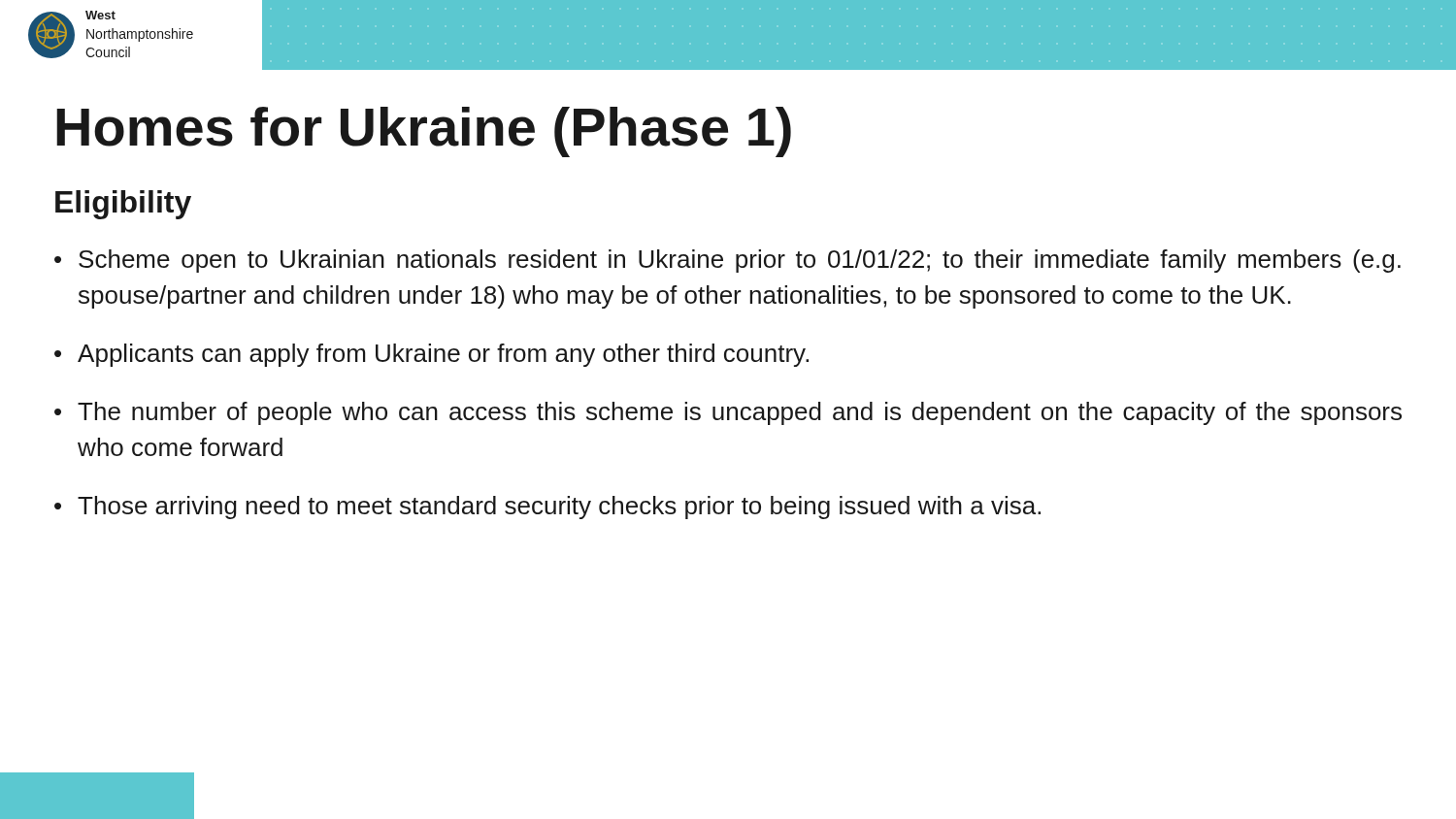
Task: Where is the passage that starts "• Applicants can apply from Ukraine or from"?
Action: [x=728, y=354]
